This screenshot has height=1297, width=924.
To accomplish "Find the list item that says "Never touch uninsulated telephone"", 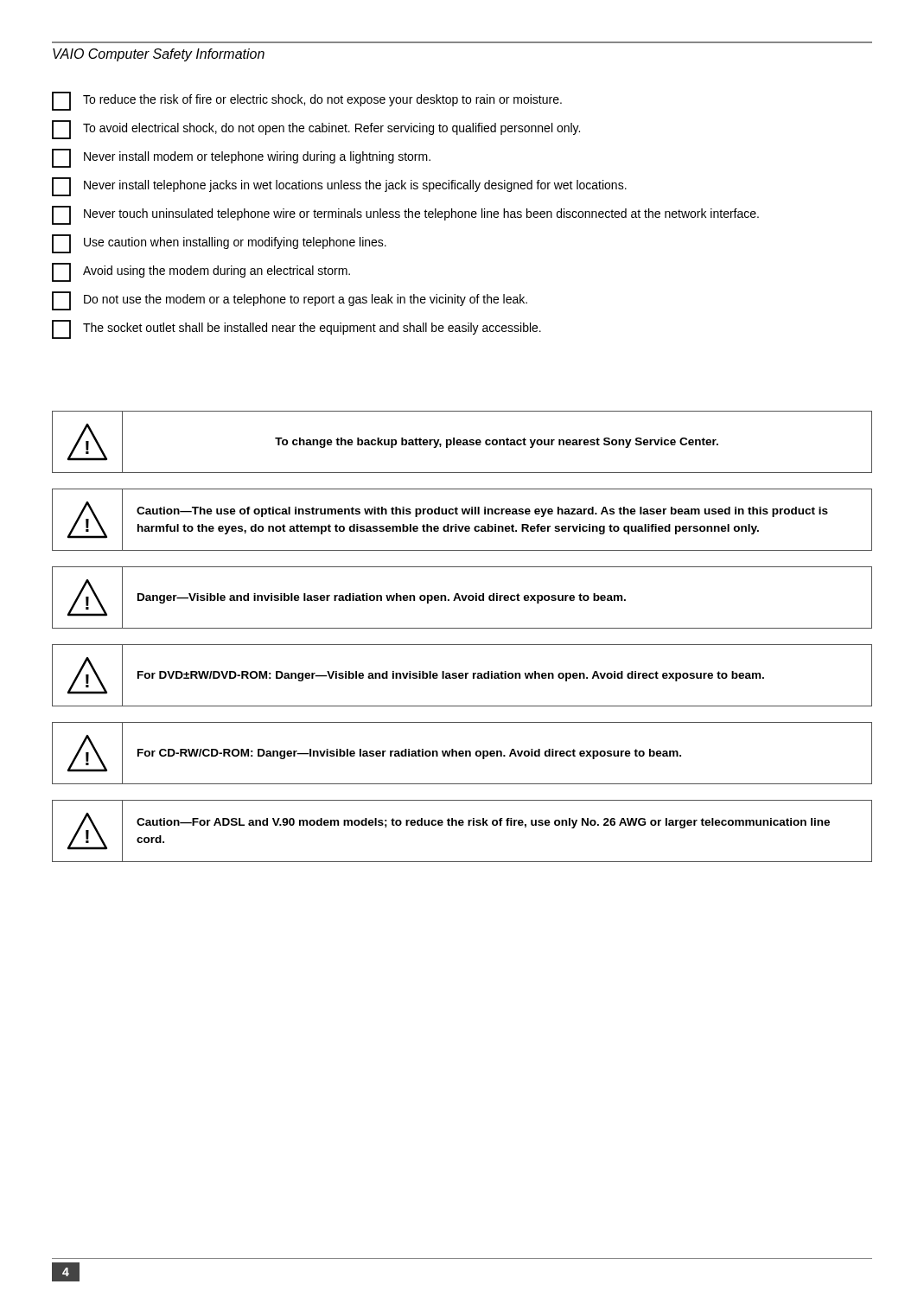I will pos(462,215).
